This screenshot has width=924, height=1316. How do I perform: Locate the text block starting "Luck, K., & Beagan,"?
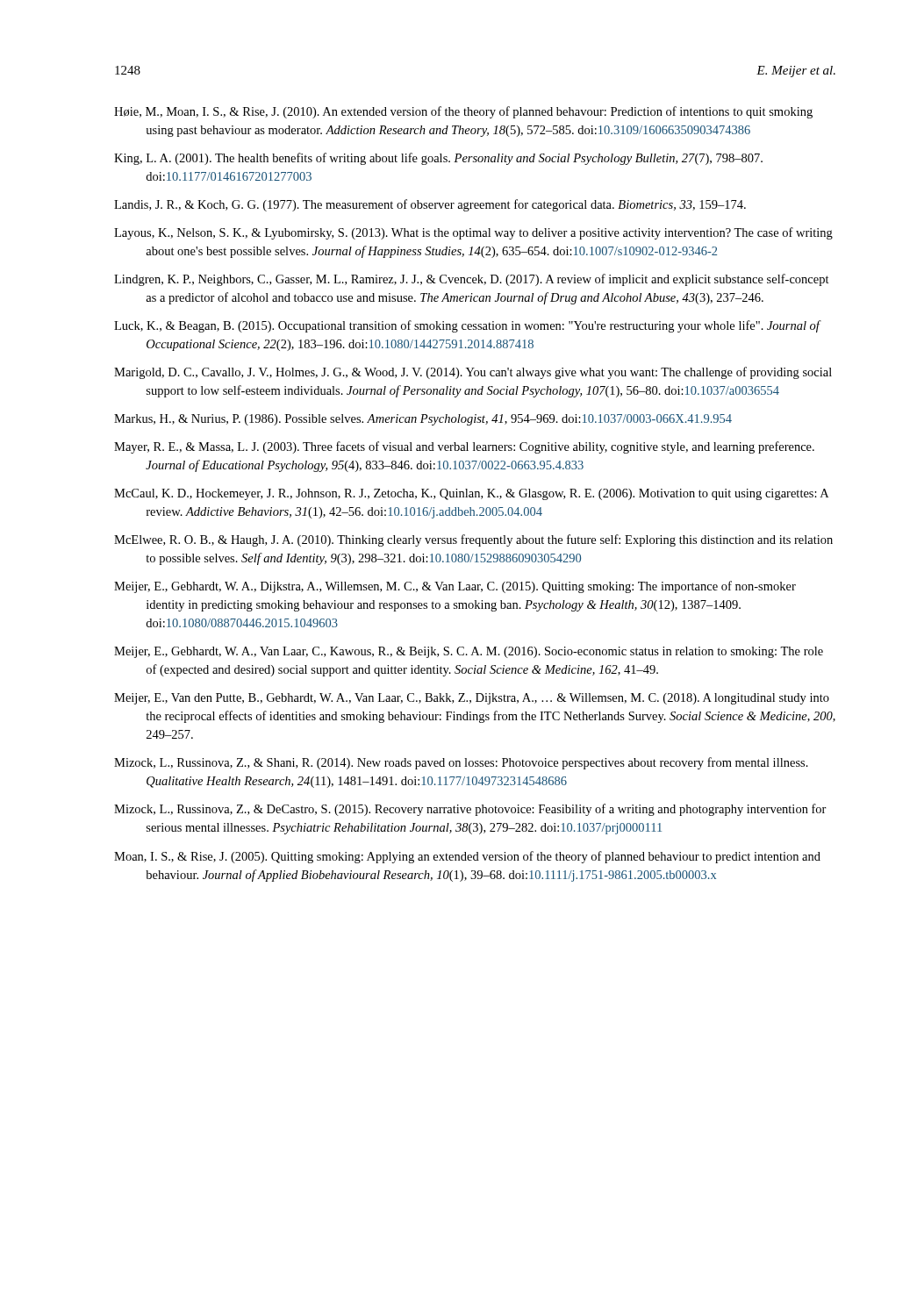475,335
